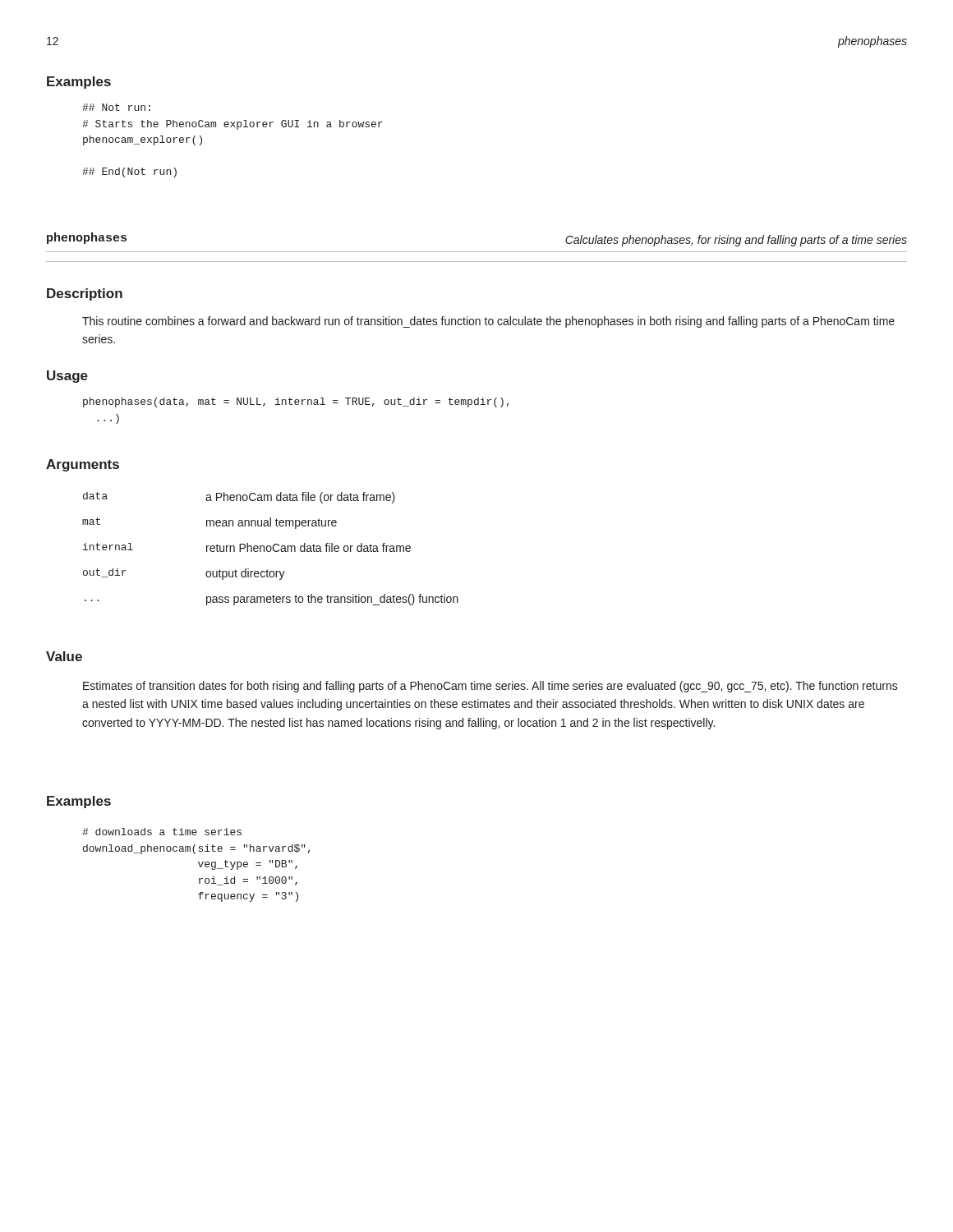Viewport: 953px width, 1232px height.
Task: Click the passage that begins "Estimates of transition dates for both rising and"
Action: 490,704
